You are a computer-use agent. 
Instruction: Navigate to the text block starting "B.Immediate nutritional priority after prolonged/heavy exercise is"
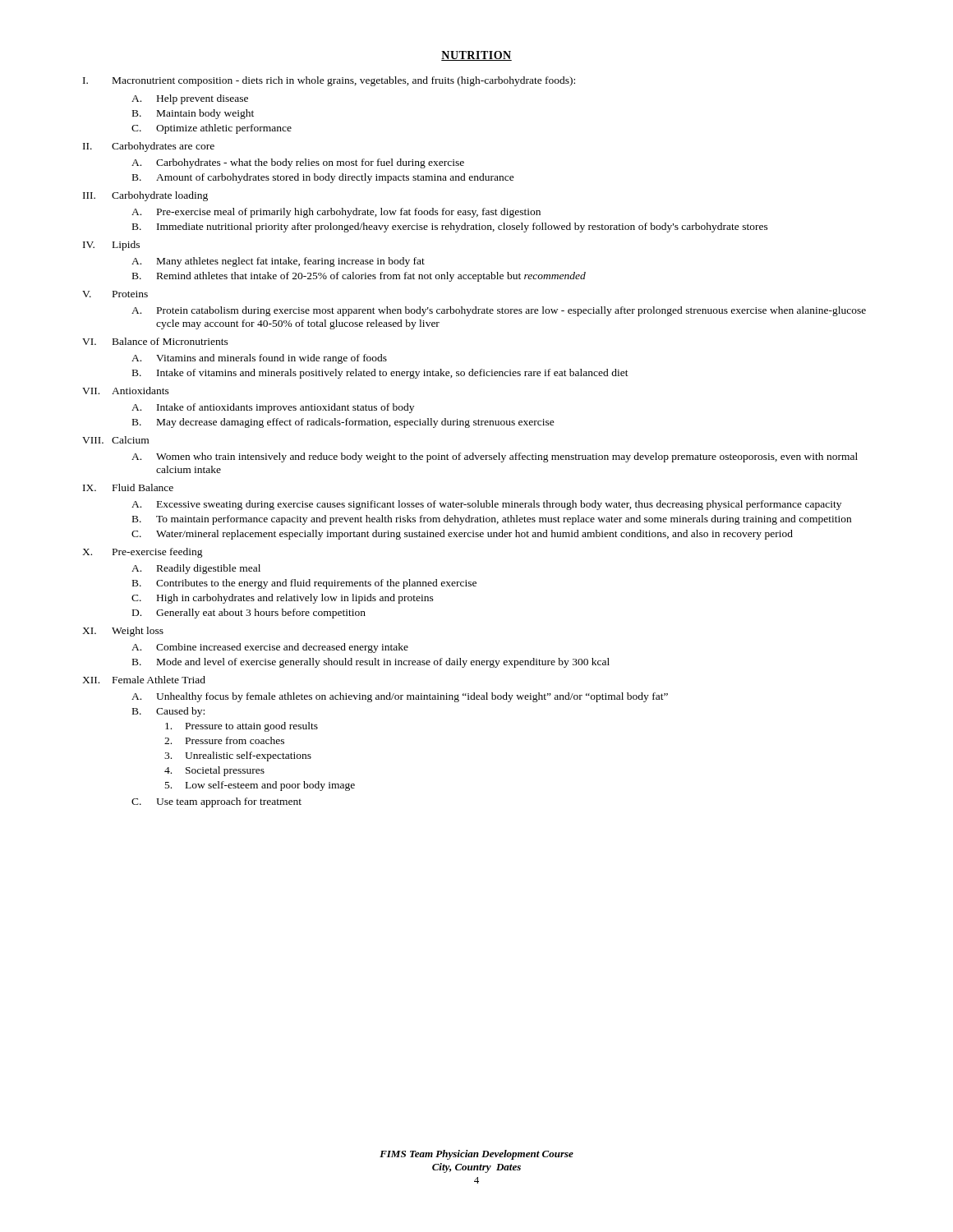click(x=501, y=227)
